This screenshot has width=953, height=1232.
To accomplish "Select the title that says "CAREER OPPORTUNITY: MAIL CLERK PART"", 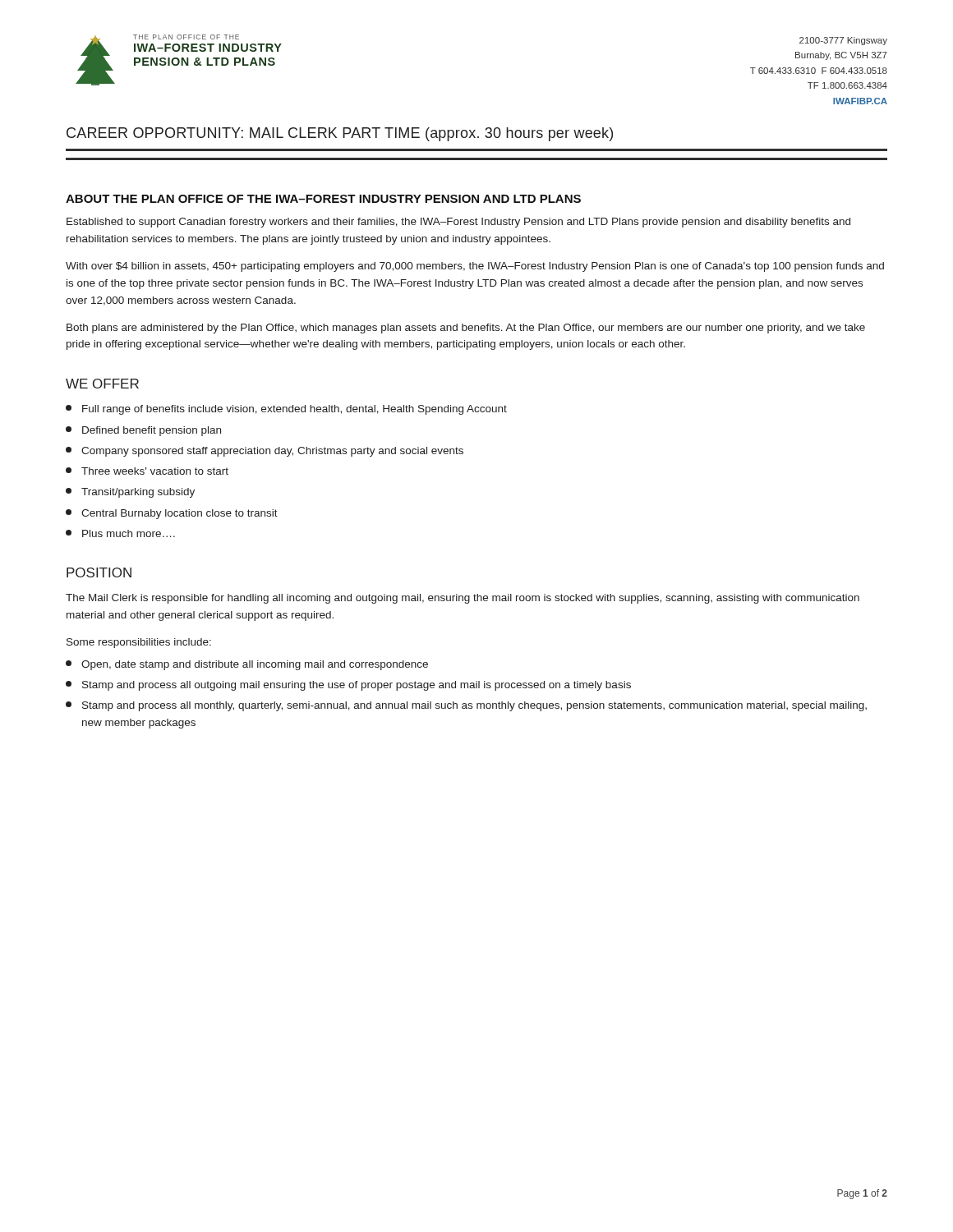I will tap(476, 142).
